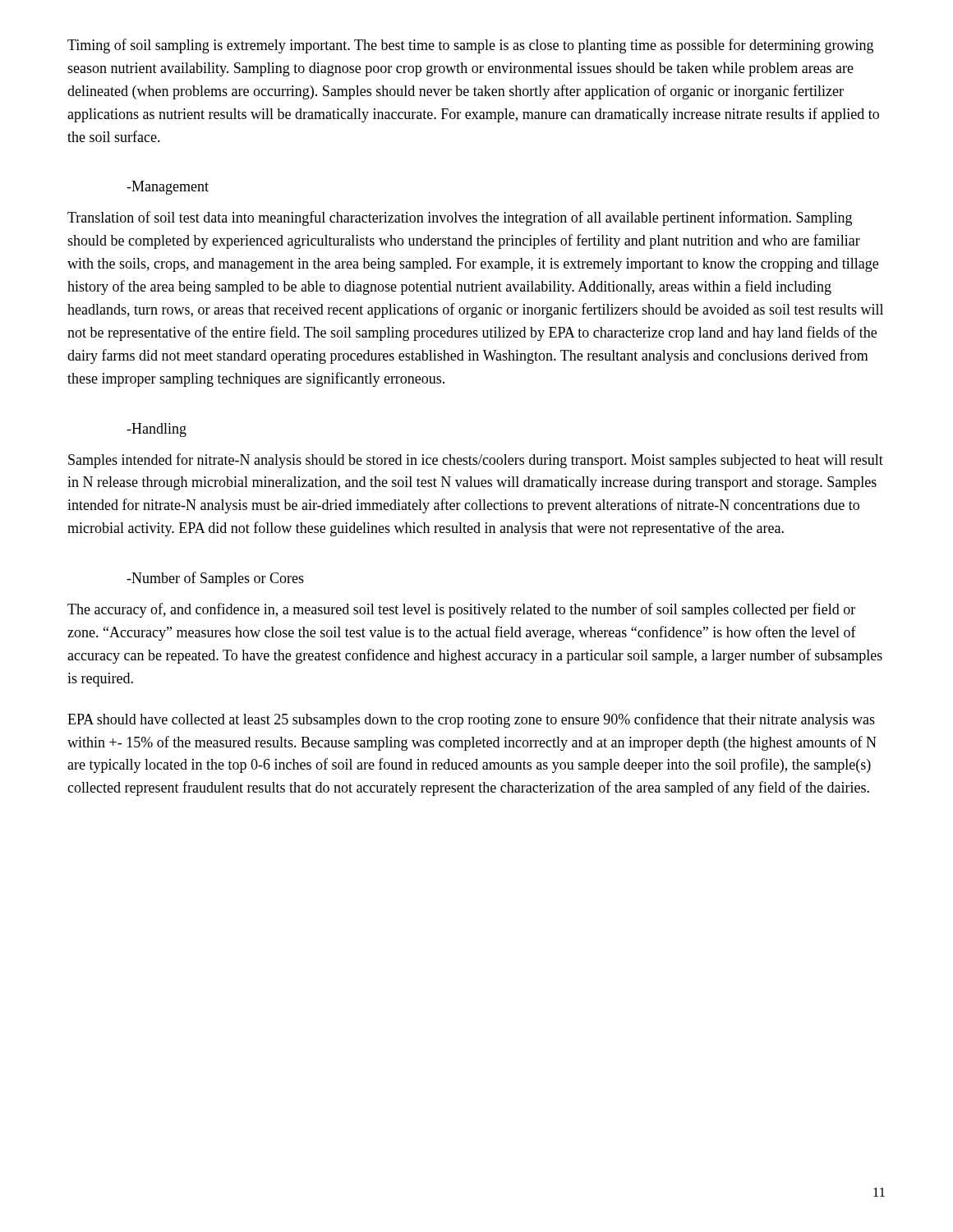This screenshot has width=953, height=1232.
Task: Find the section header containing "-Number of Samples or Cores"
Action: tap(215, 578)
